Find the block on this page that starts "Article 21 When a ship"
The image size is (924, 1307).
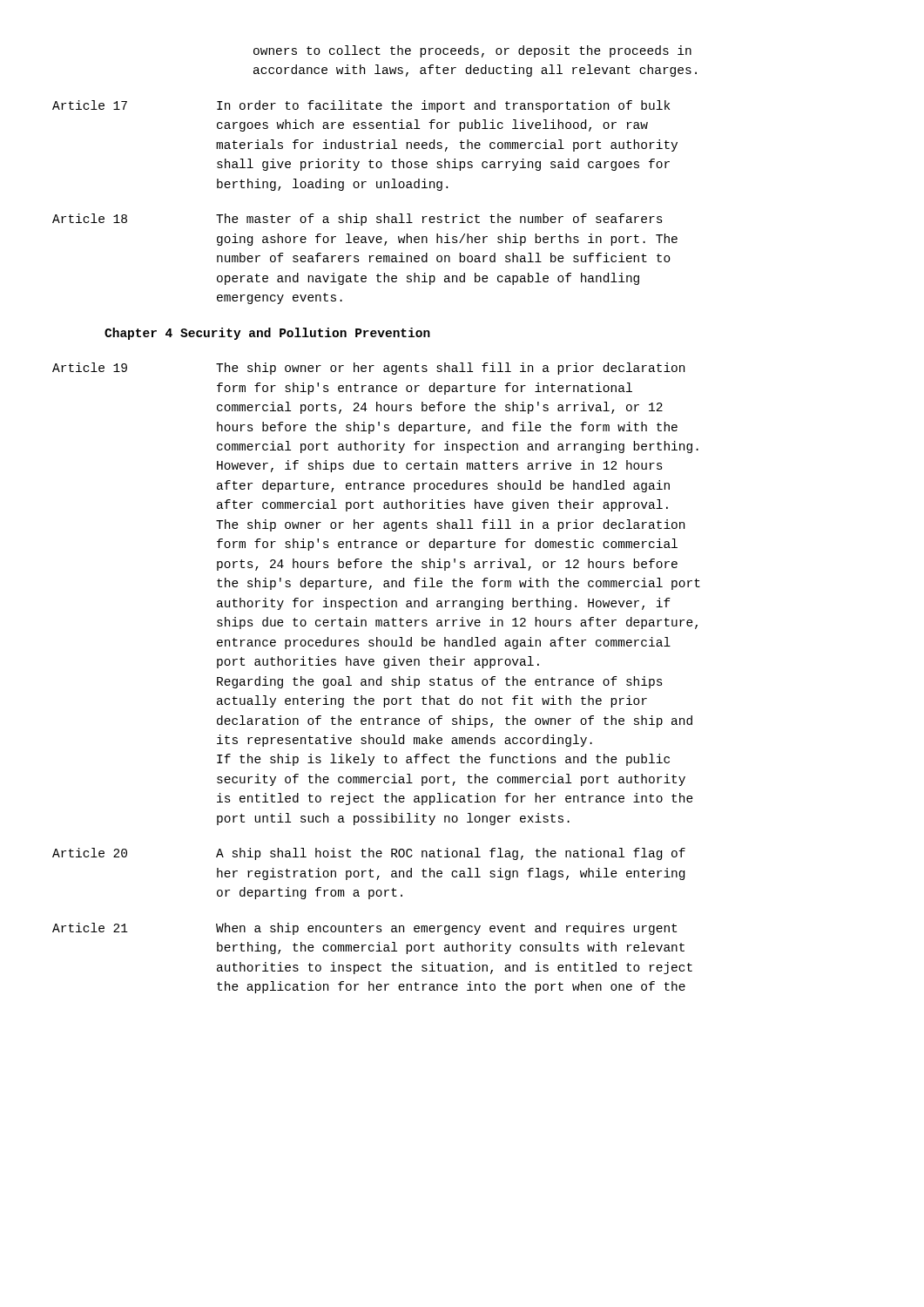[x=462, y=958]
